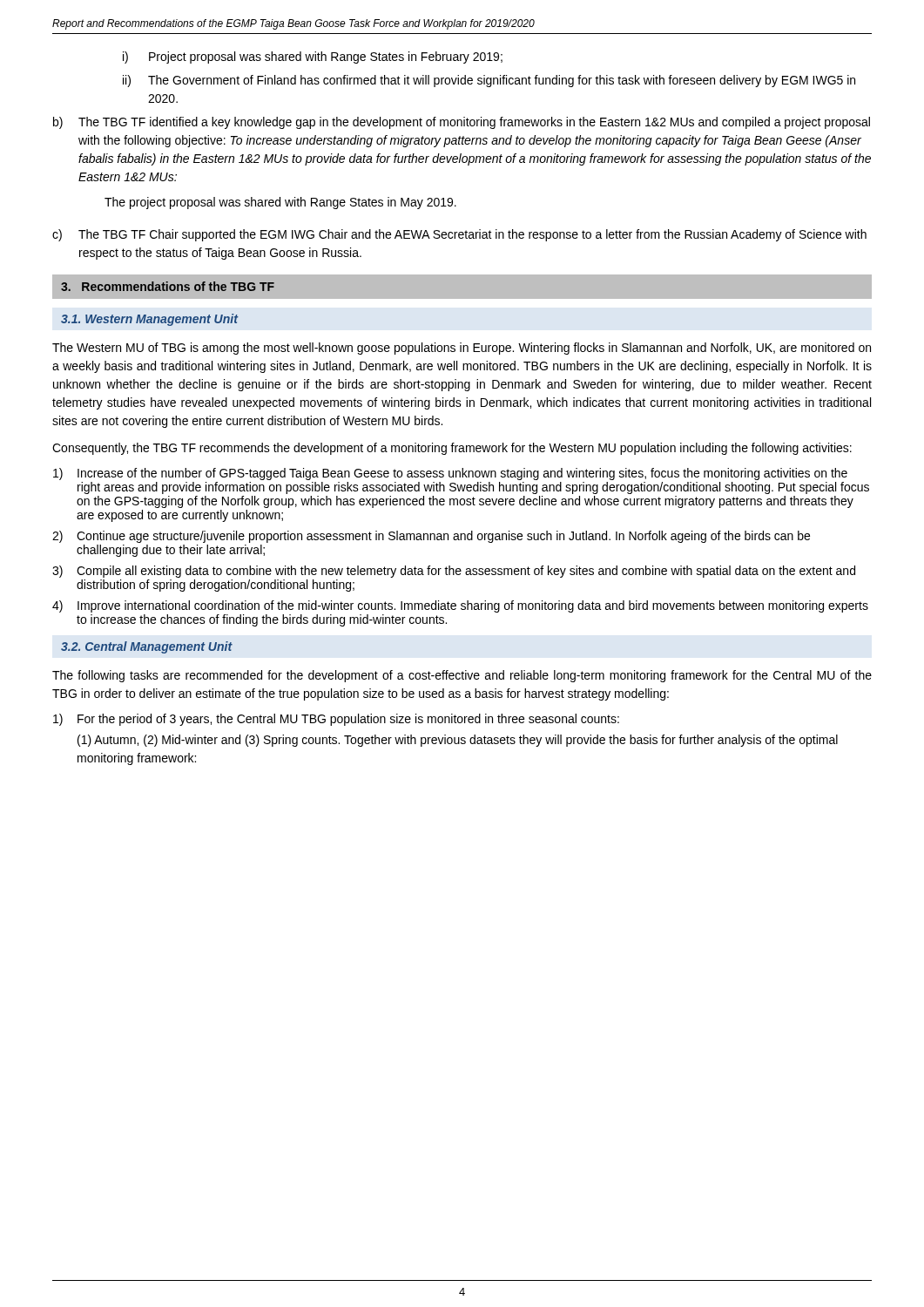Point to the text starting "3) Compile all existing data to"

[x=462, y=578]
